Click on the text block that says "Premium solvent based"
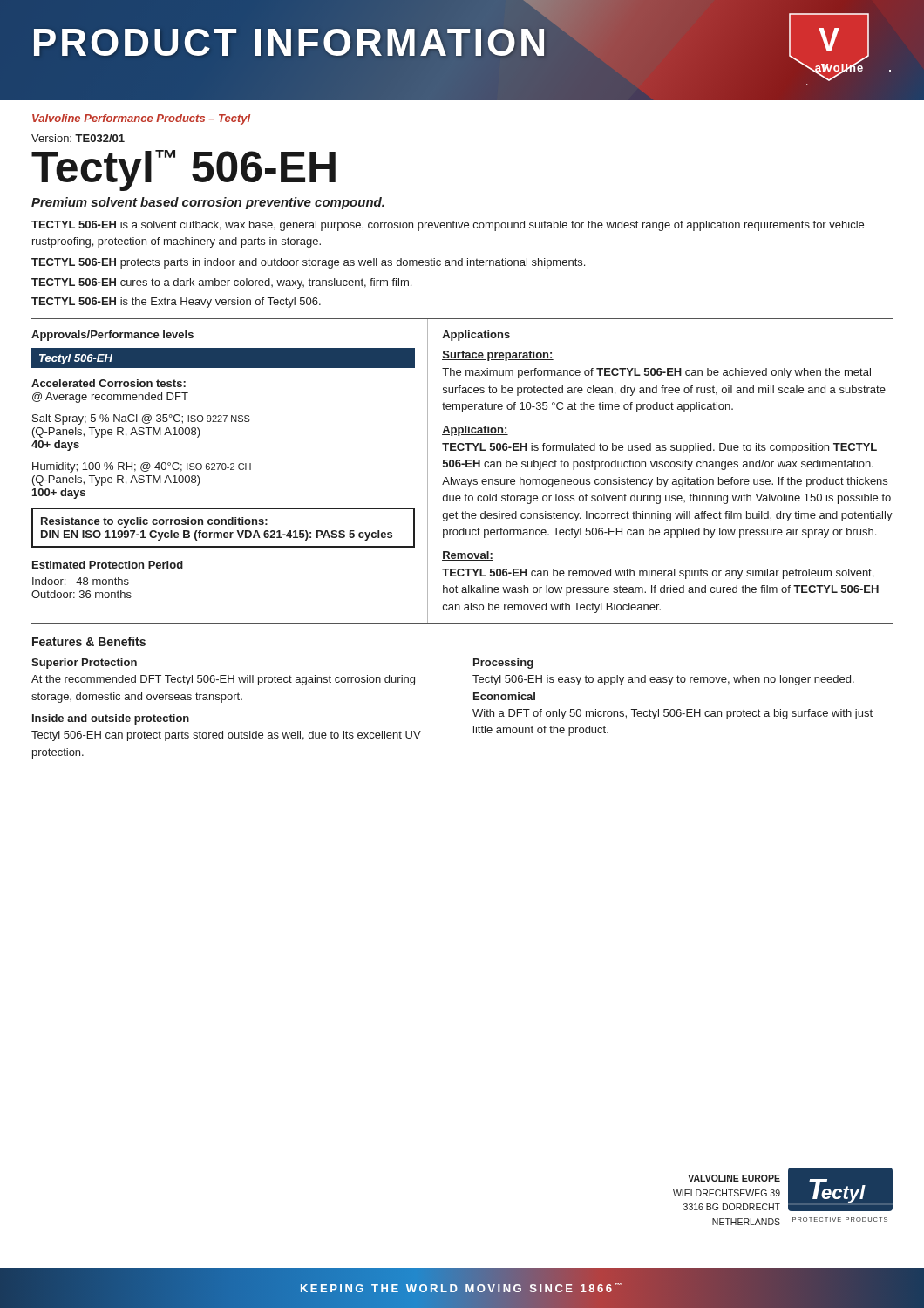The height and width of the screenshot is (1308, 924). (x=208, y=201)
